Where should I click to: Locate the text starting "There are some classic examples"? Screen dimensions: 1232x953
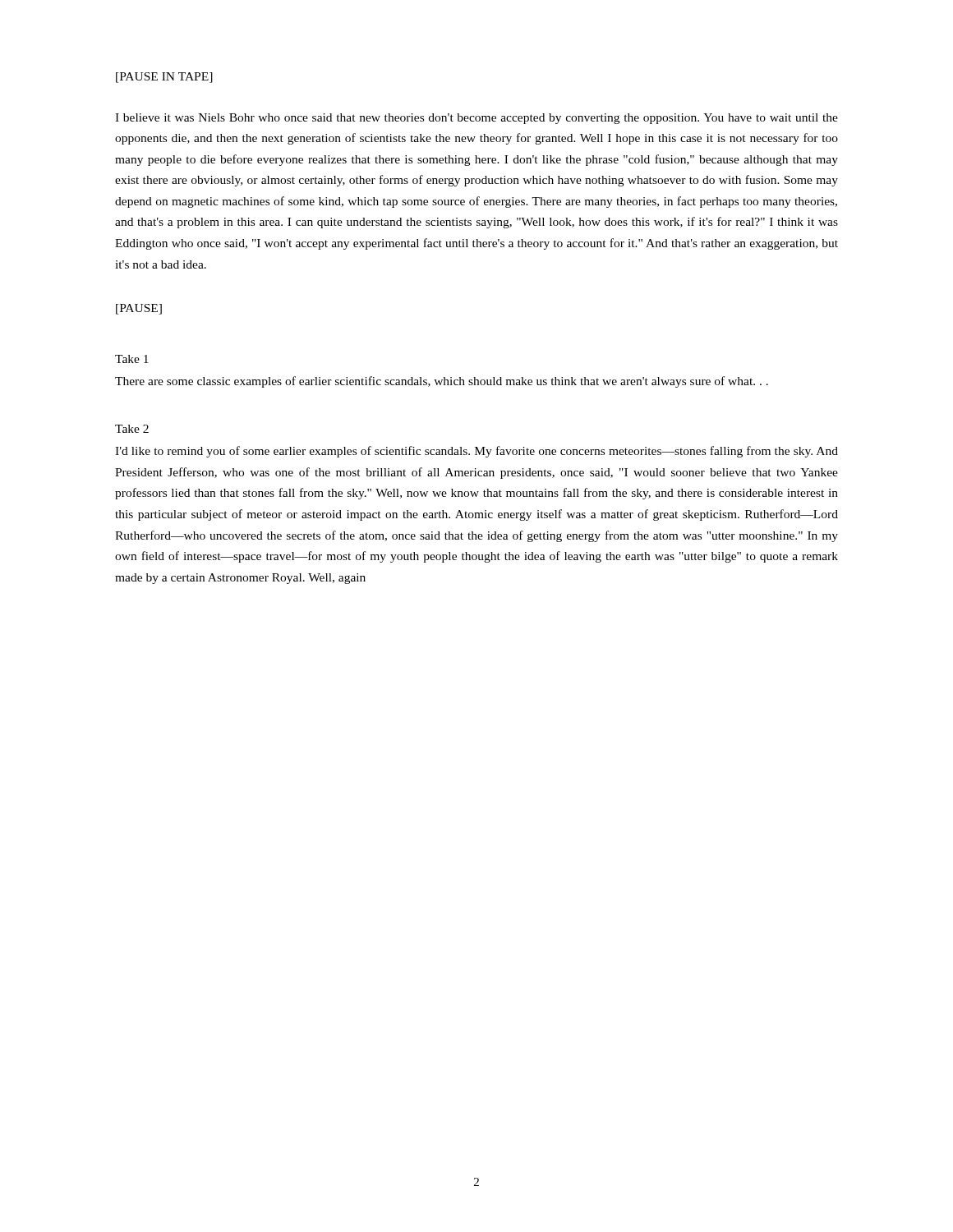[476, 381]
